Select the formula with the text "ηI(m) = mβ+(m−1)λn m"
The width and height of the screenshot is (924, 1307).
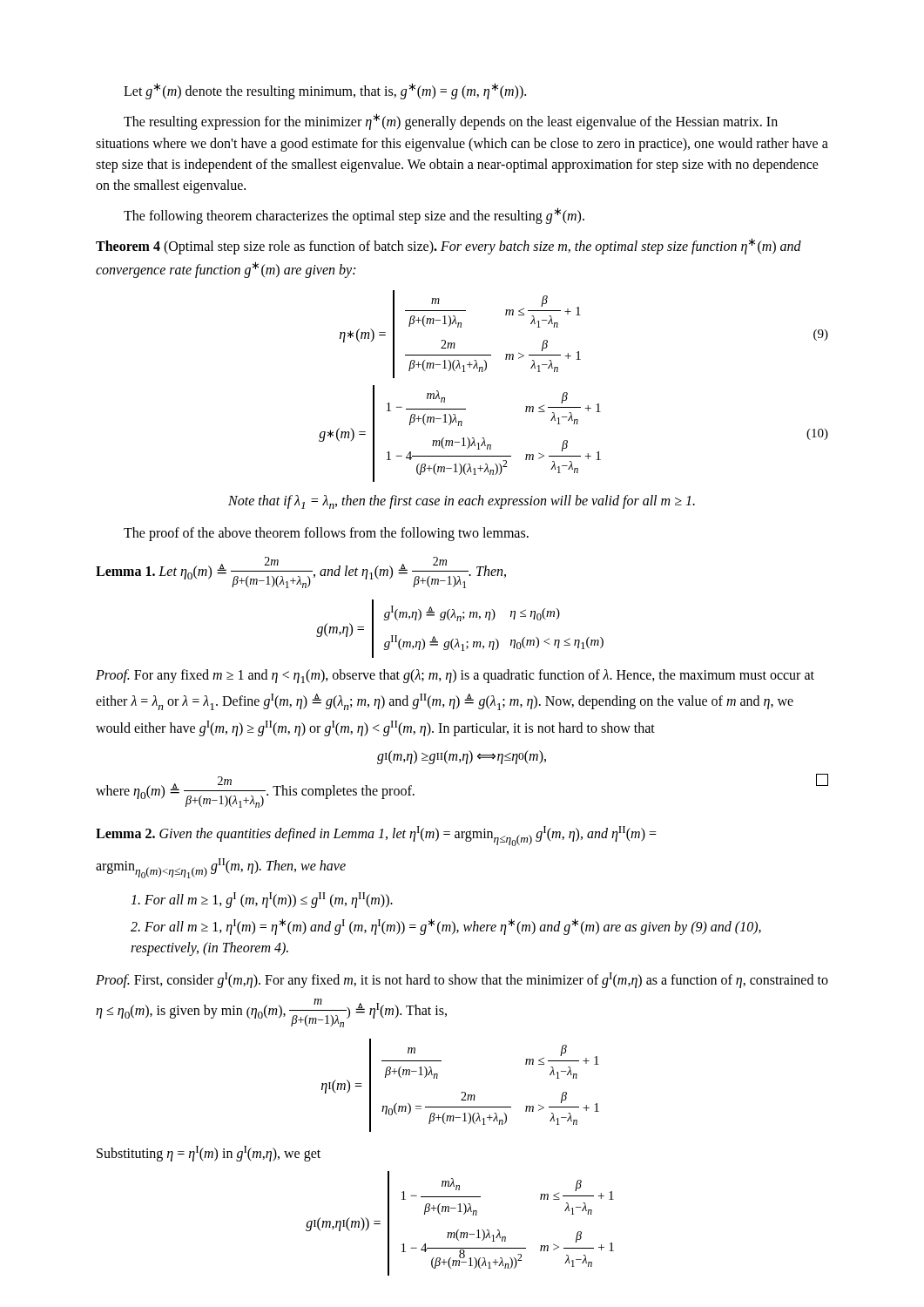pos(462,1085)
